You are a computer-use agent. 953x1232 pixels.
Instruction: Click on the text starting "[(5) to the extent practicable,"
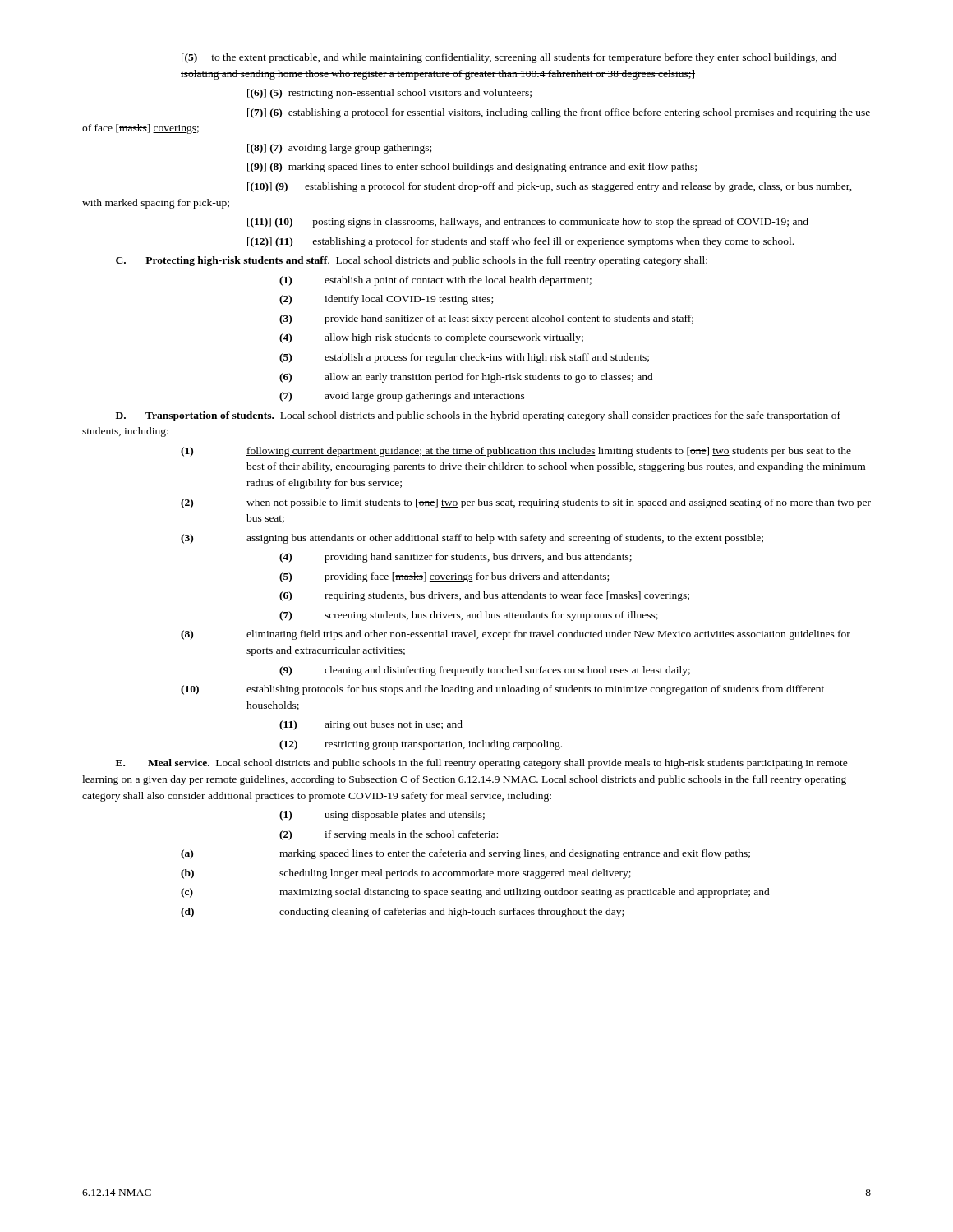[526, 65]
